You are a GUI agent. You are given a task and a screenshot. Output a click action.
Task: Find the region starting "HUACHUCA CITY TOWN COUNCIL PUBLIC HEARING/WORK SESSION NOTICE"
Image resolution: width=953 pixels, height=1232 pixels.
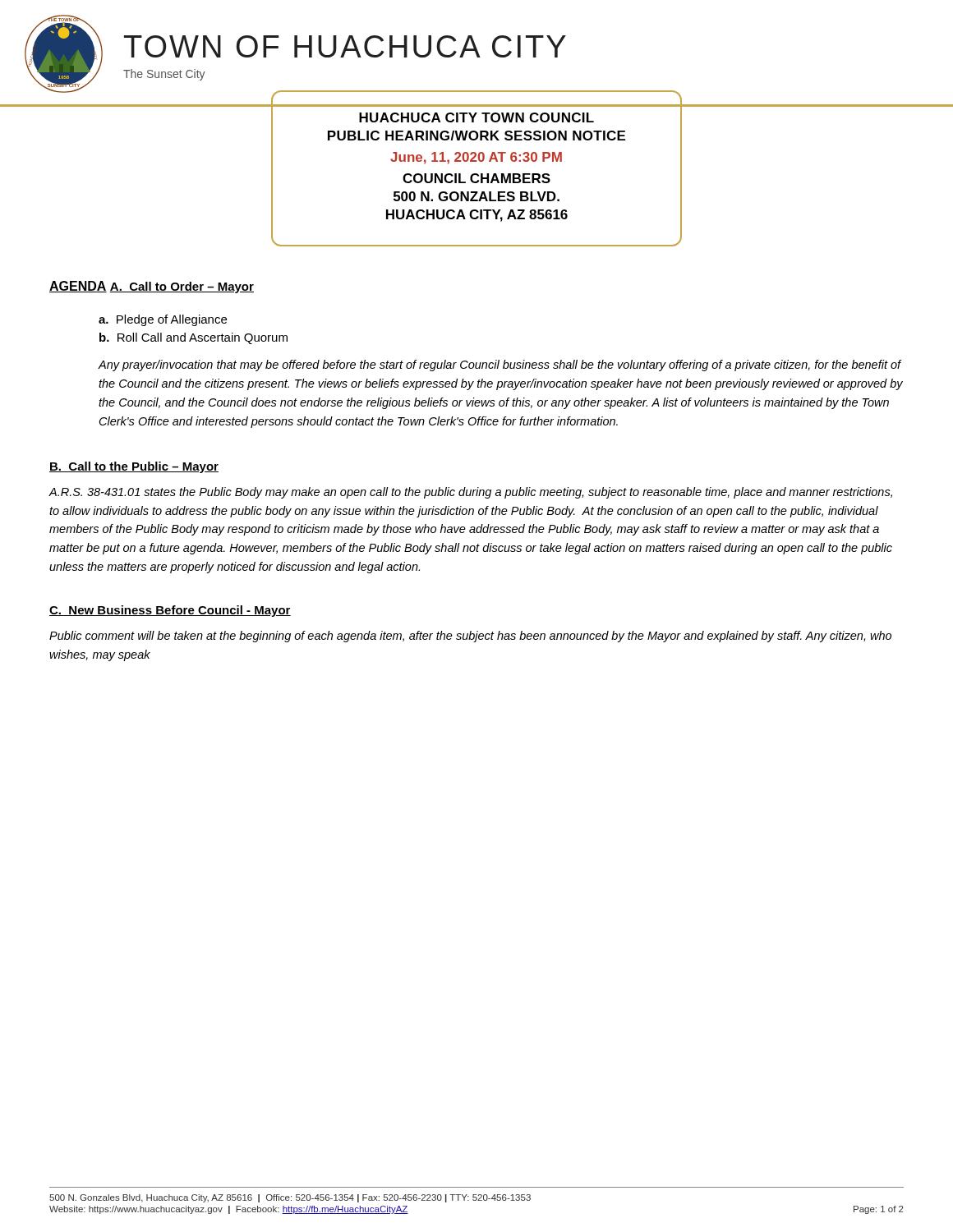coord(476,167)
